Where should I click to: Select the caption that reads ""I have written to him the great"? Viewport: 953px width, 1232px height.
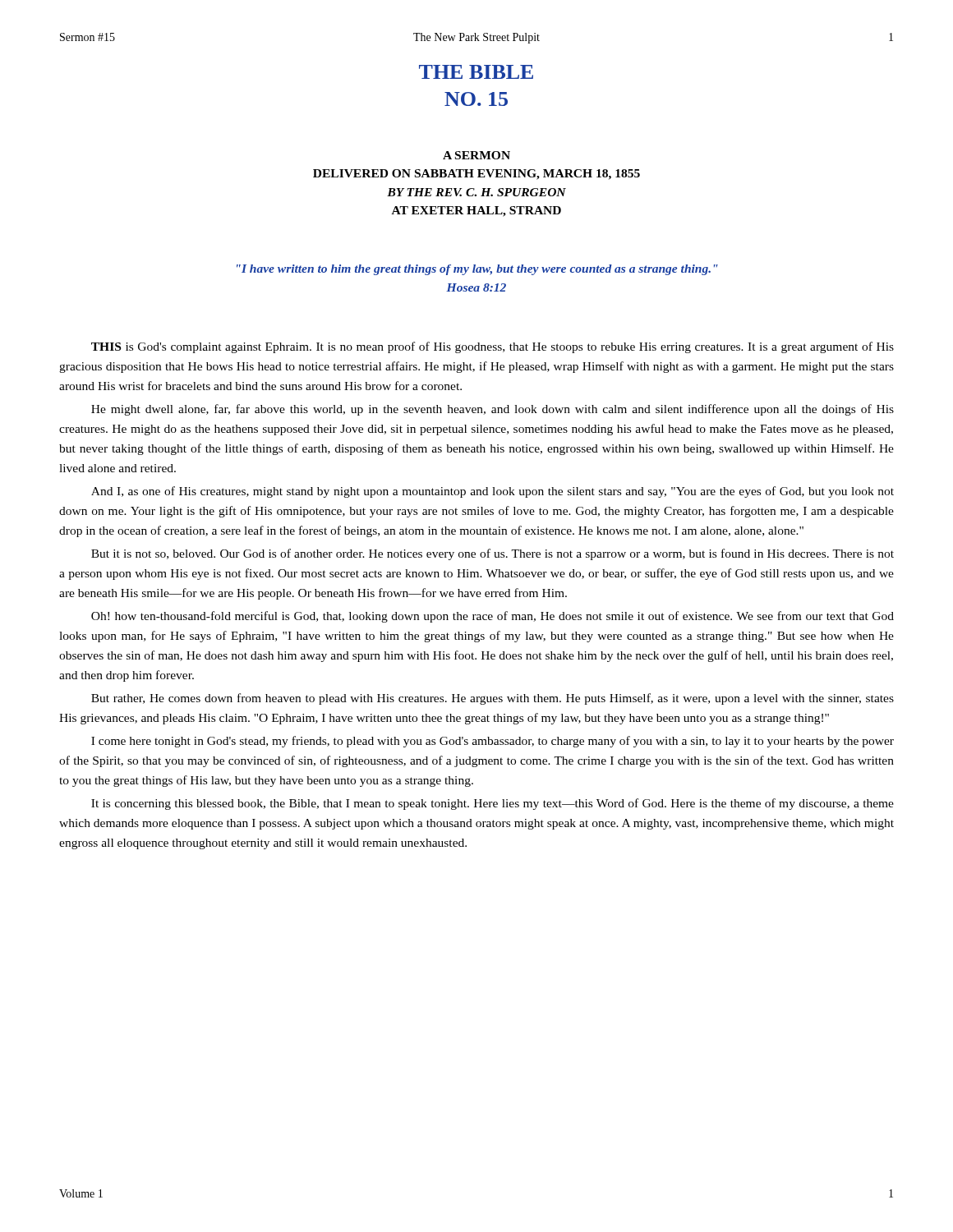476,278
